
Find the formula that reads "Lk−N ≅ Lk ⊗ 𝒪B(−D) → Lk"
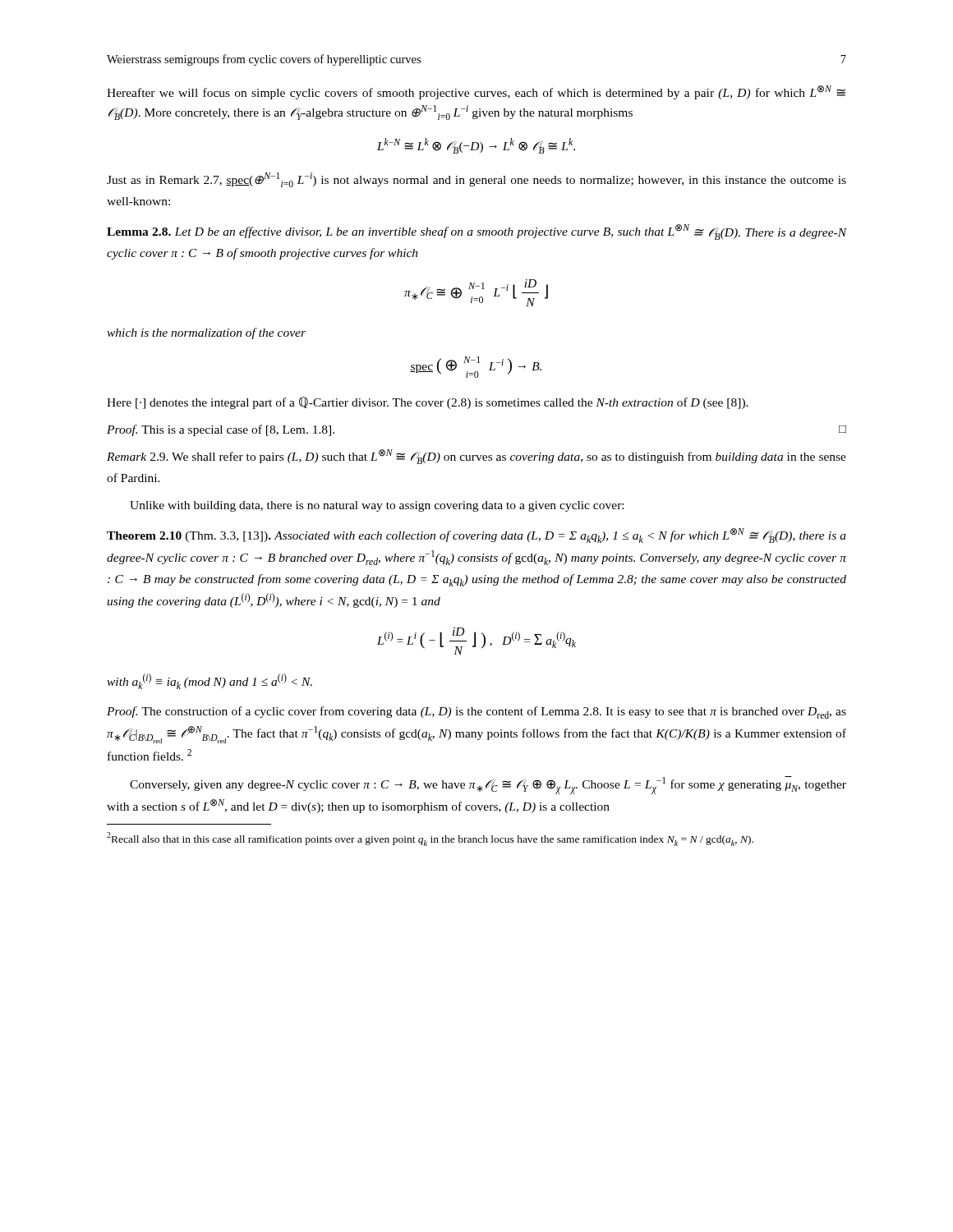coord(476,147)
